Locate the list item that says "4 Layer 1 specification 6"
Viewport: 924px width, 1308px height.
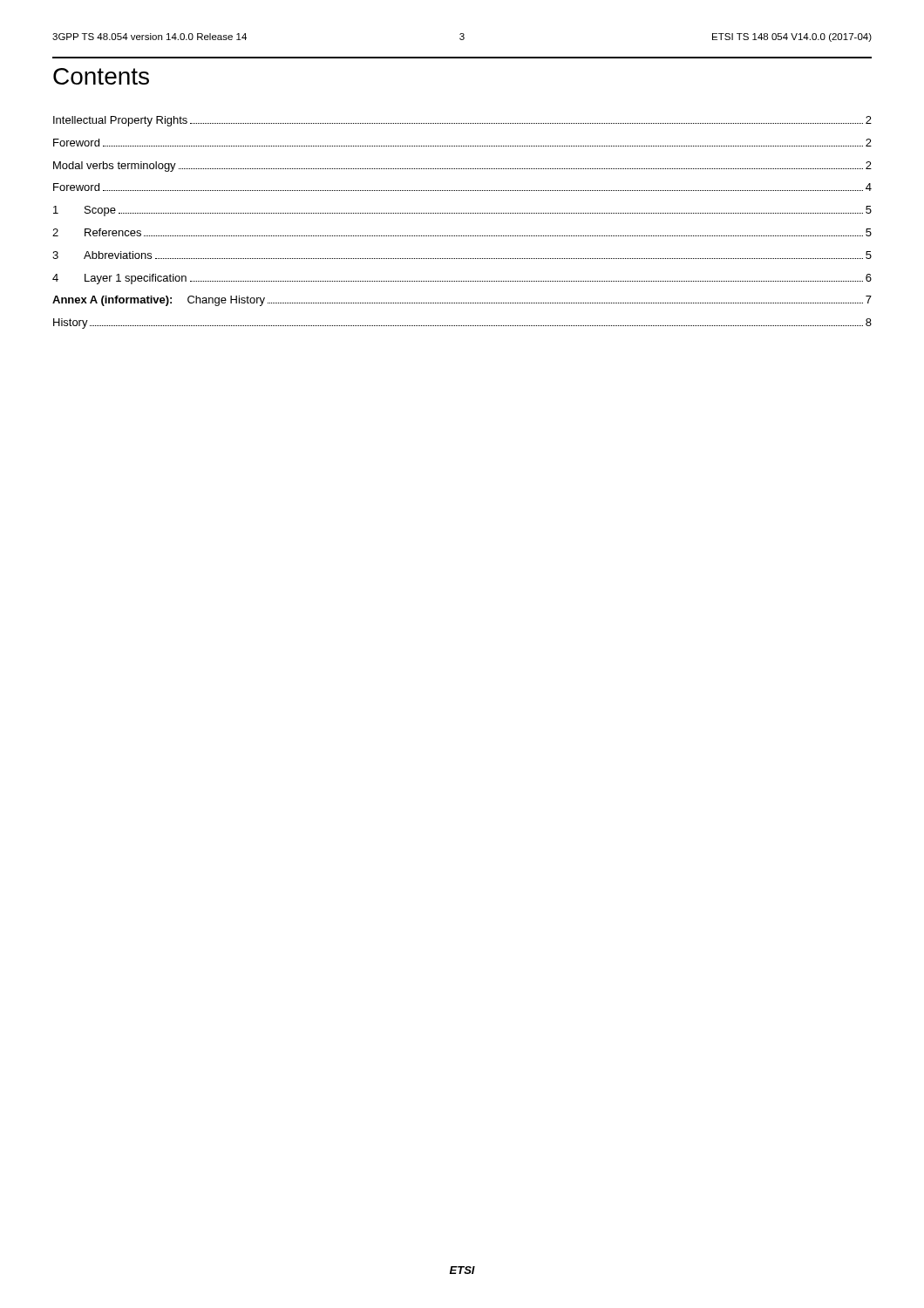pyautogui.click(x=462, y=278)
